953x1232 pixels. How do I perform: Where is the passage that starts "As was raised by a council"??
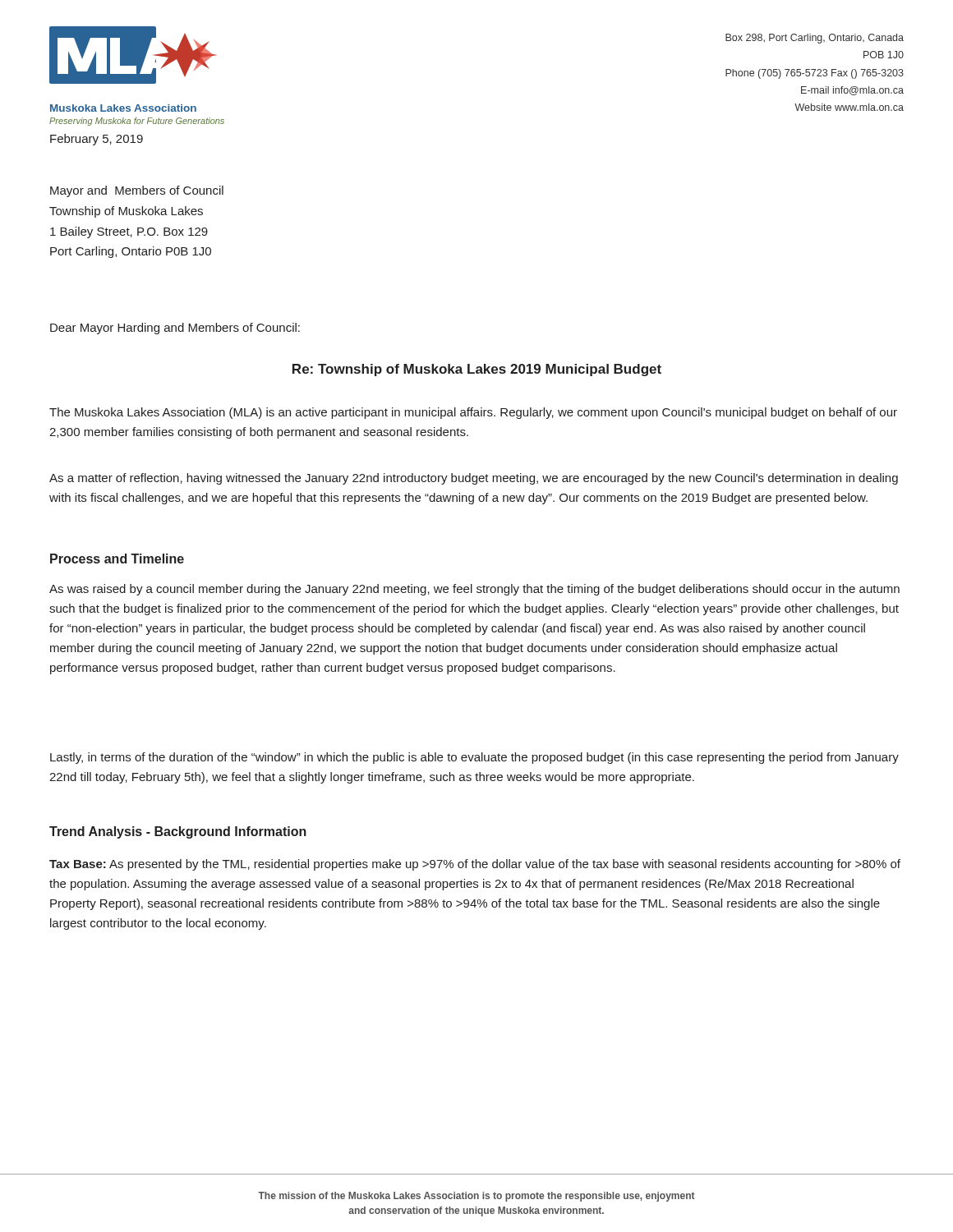click(475, 628)
